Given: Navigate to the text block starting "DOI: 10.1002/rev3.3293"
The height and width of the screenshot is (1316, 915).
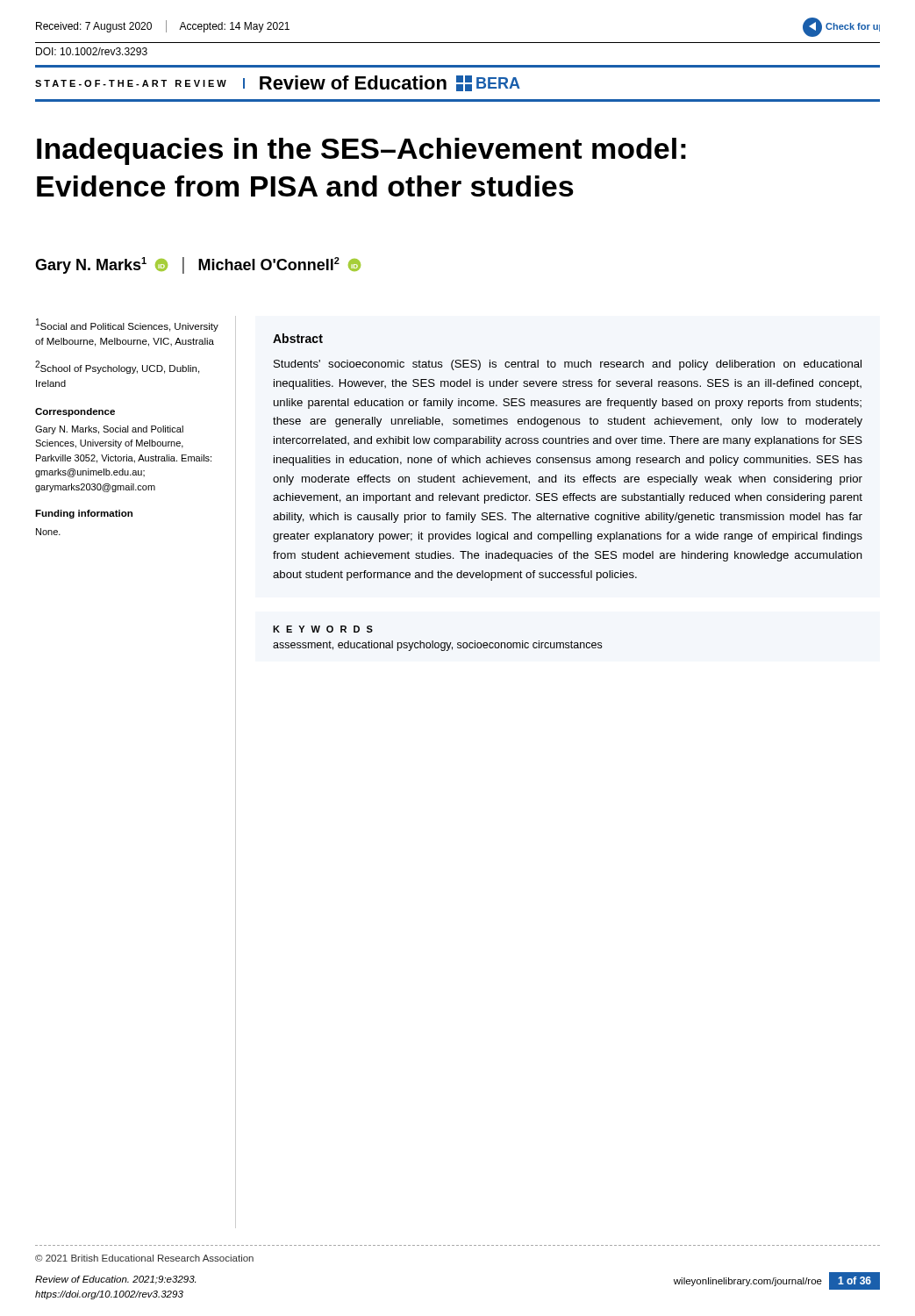Looking at the screenshot, I should pyautogui.click(x=91, y=52).
